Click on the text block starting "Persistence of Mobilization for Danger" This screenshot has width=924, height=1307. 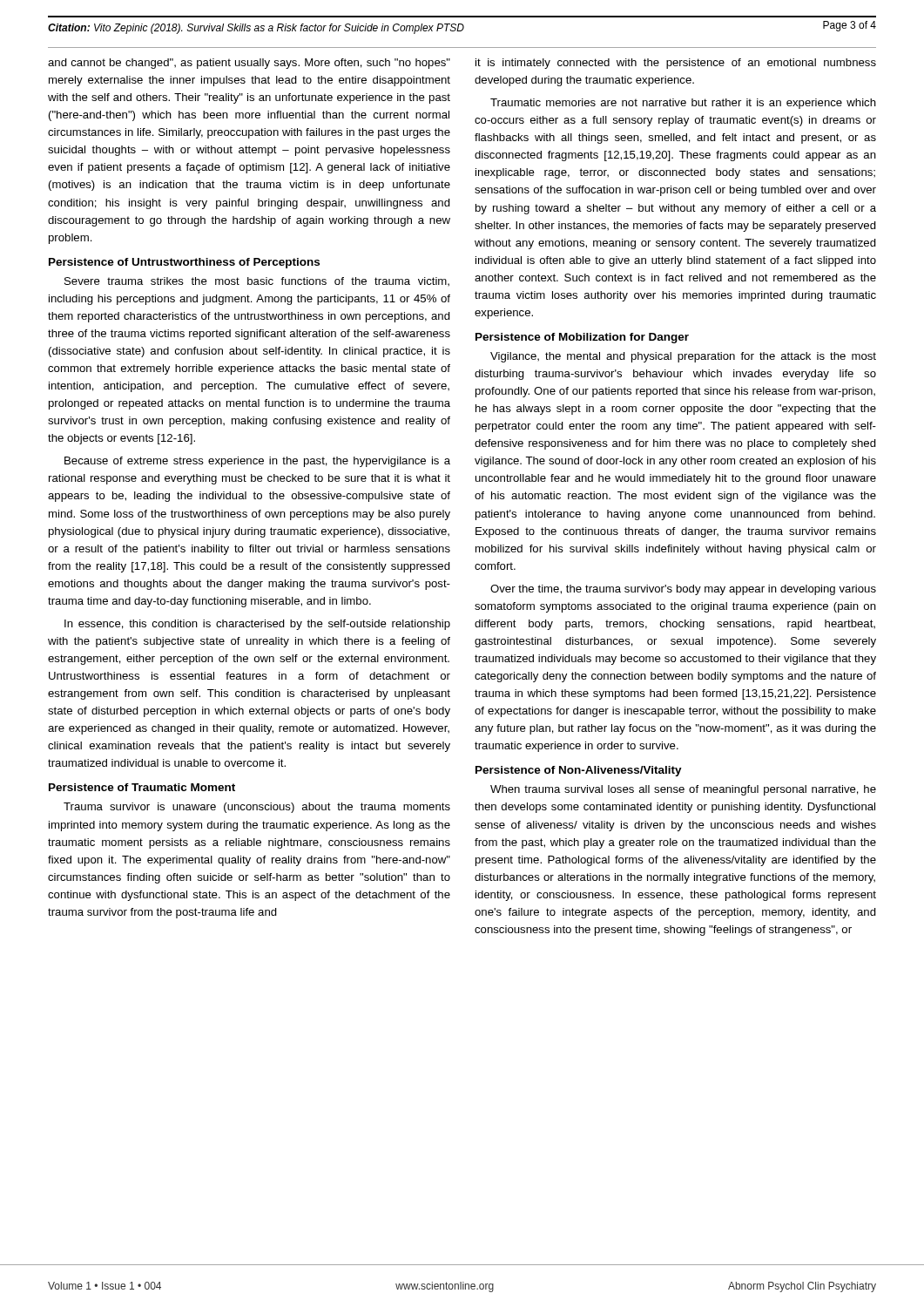(582, 337)
